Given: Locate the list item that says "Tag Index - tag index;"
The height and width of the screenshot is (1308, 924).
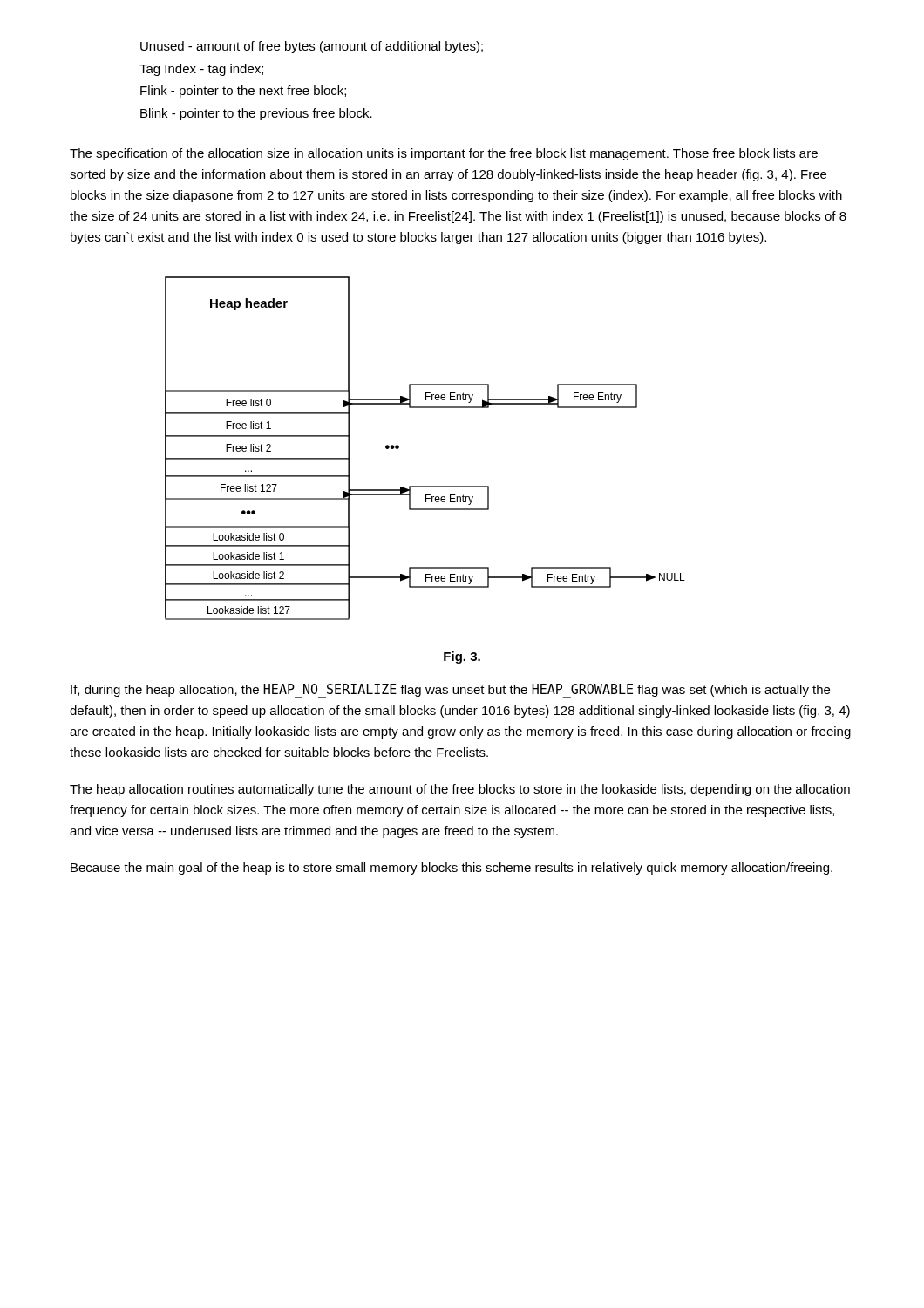Looking at the screenshot, I should coord(202,68).
